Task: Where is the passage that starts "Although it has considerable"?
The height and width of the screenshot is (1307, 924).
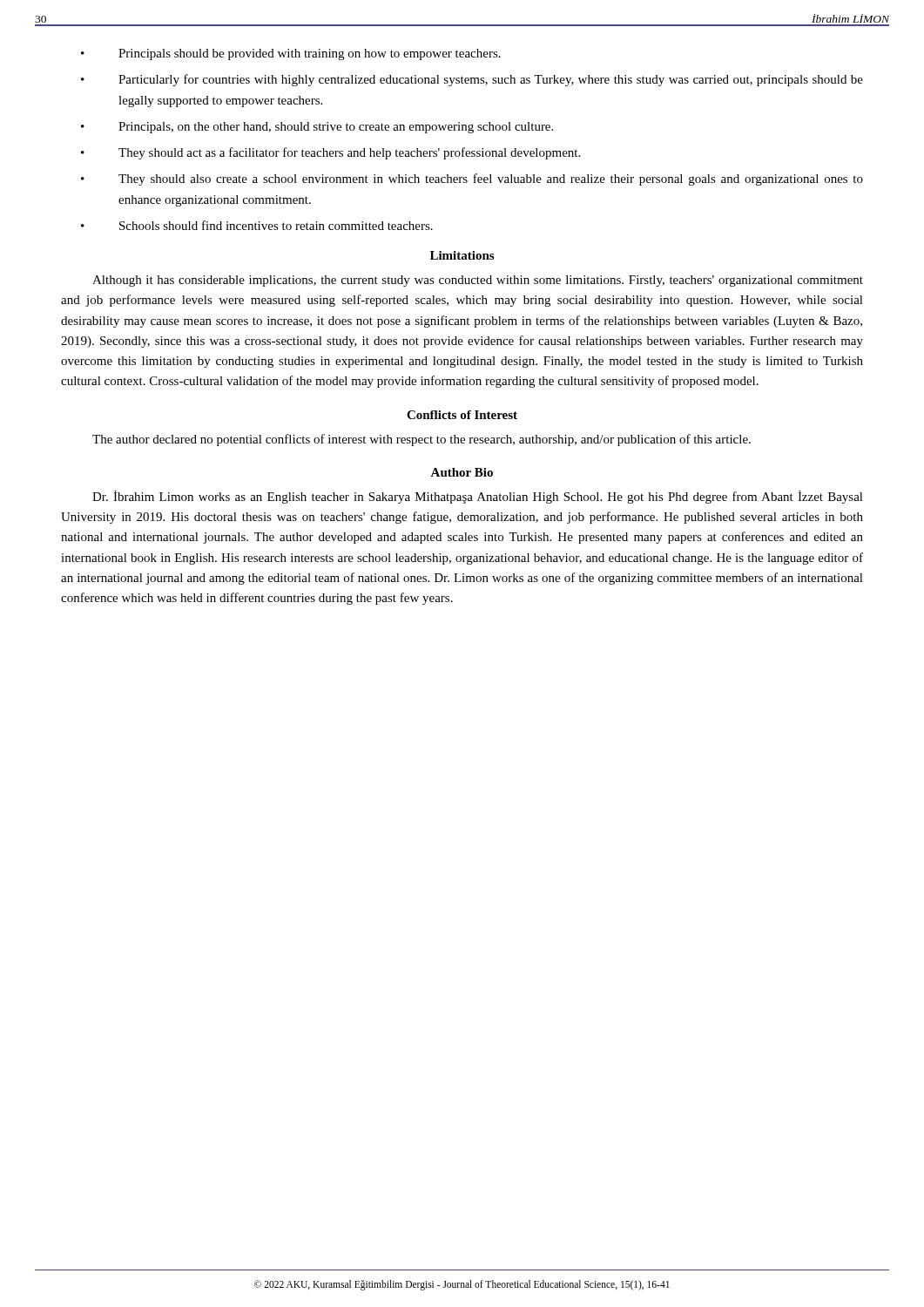Action: coord(462,330)
